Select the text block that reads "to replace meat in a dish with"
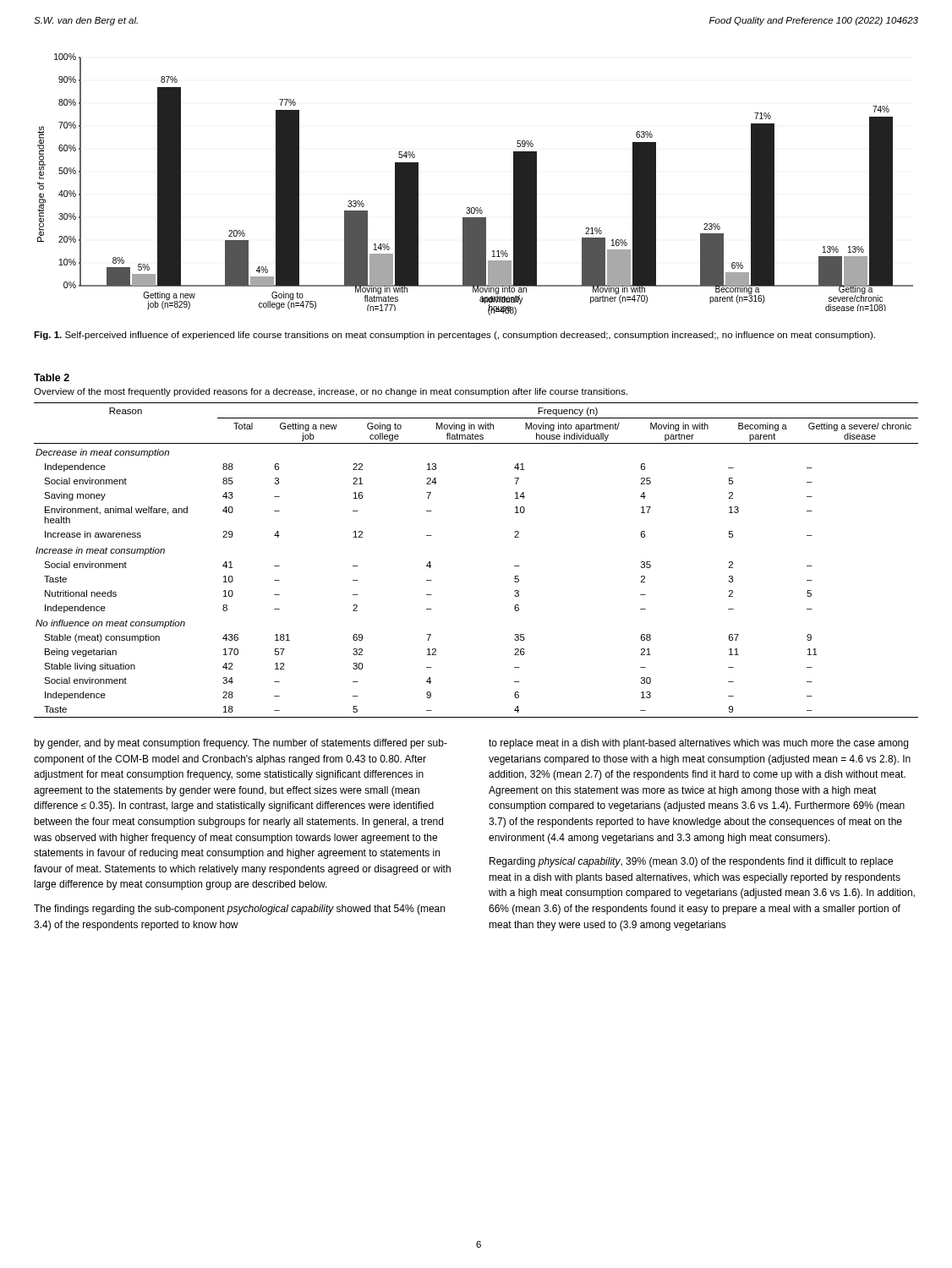Viewport: 952px width, 1268px height. [703, 834]
